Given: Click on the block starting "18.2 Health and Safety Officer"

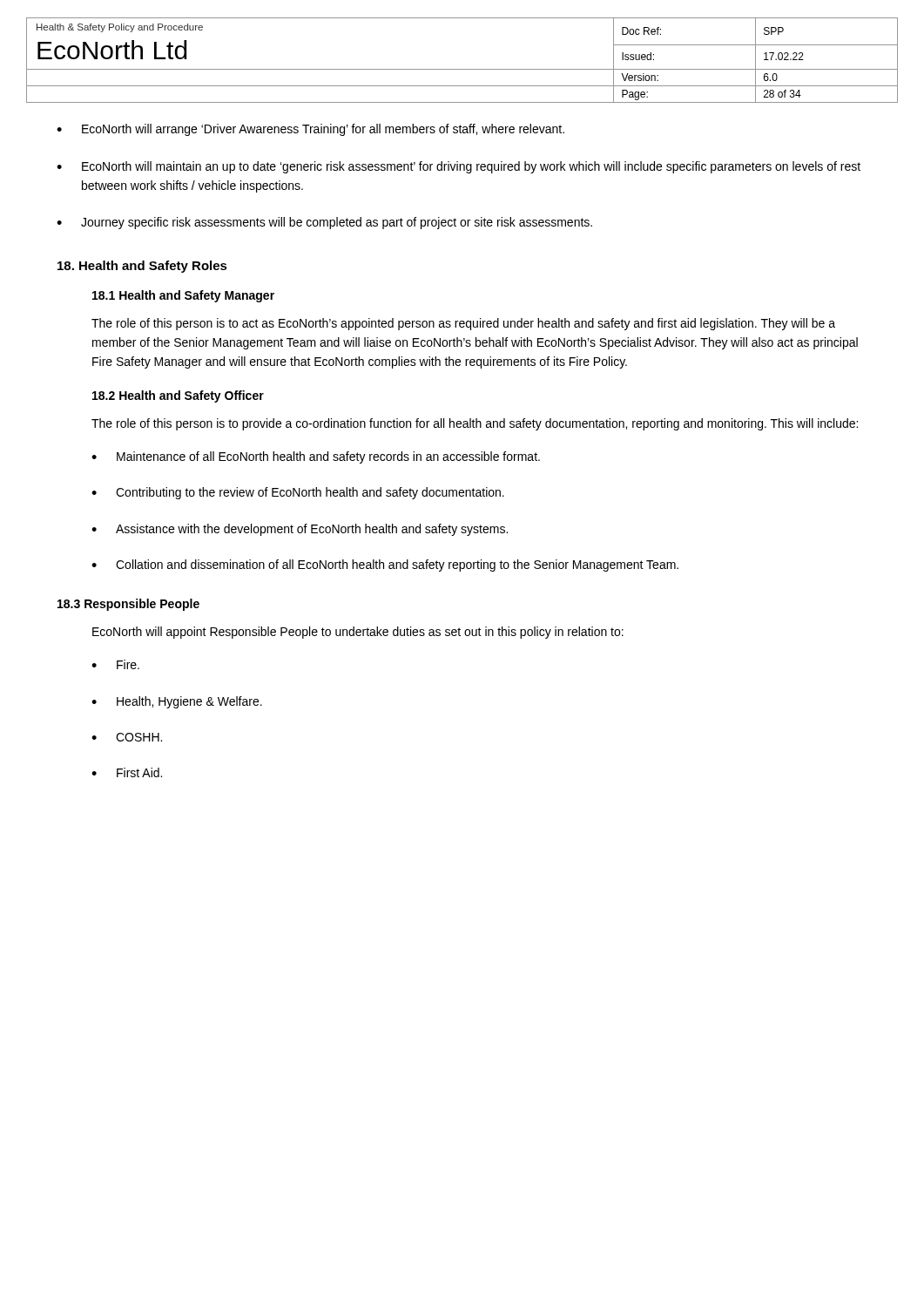Looking at the screenshot, I should 178,396.
